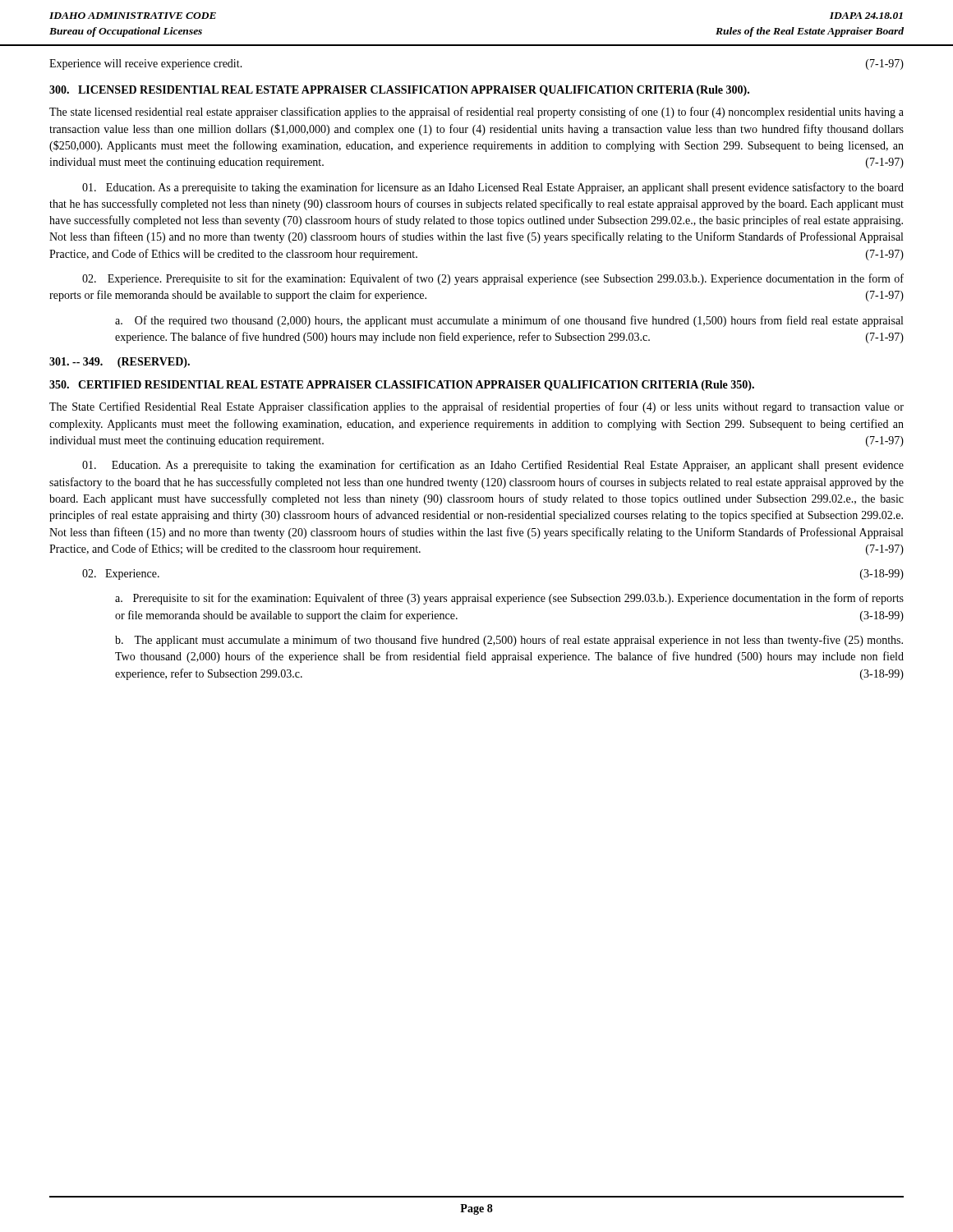
Task: Navigate to the text starting "a. Of the required two thousand"
Action: tap(509, 330)
